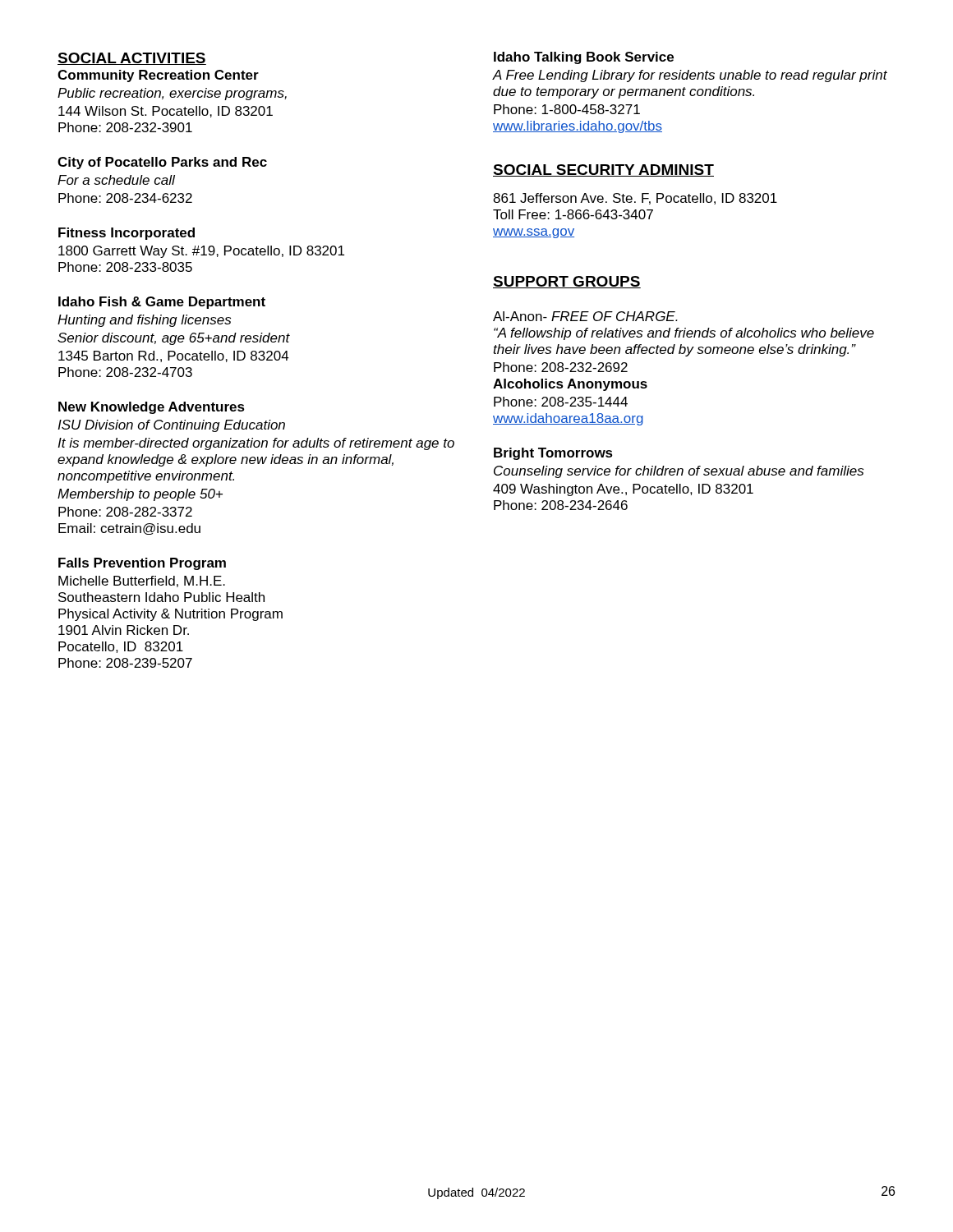Find the element starting "Bright Tomorrows Counseling service for children"
Screen dimensions: 1232x953
[694, 480]
